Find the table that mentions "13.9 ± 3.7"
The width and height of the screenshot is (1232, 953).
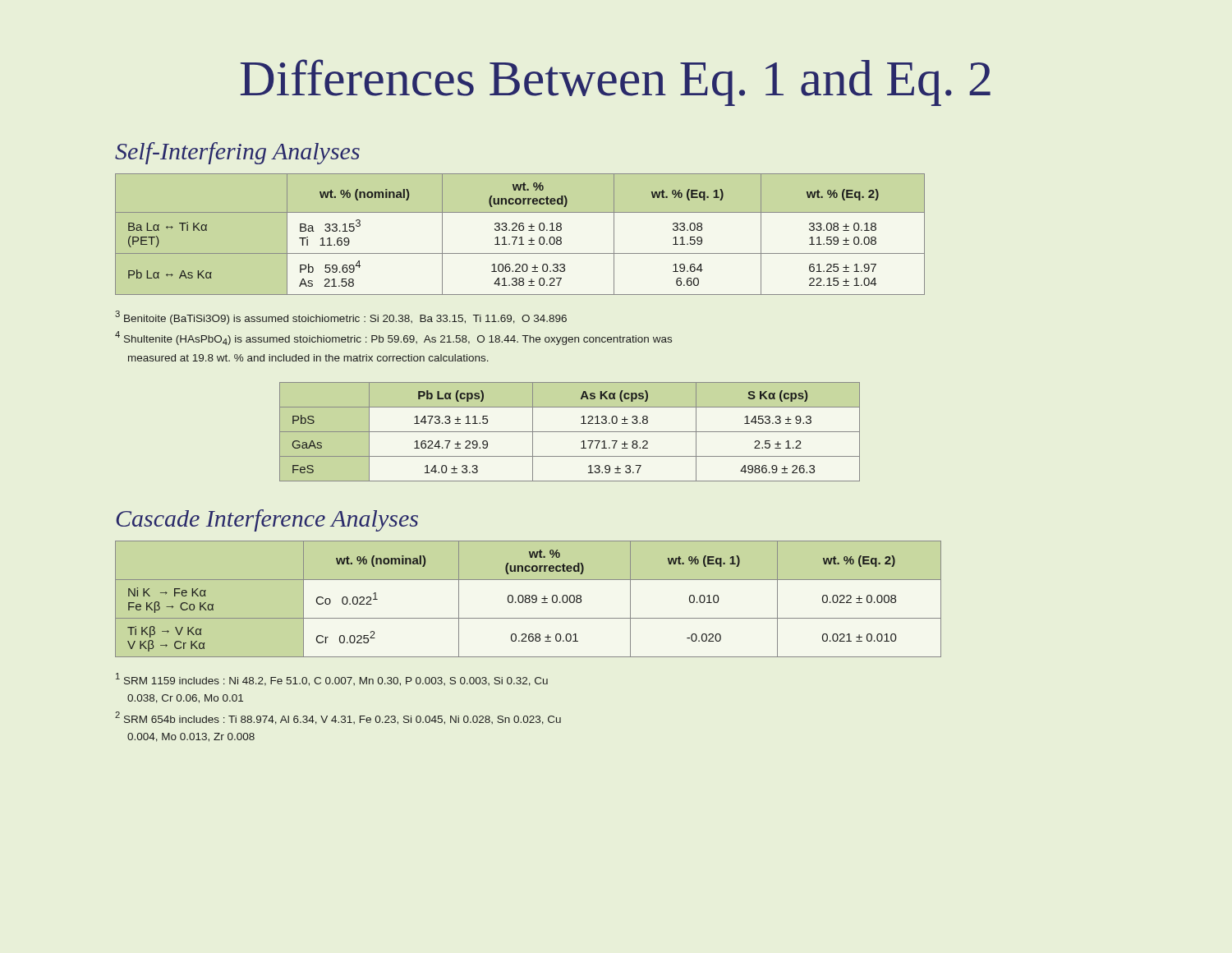[x=723, y=432]
